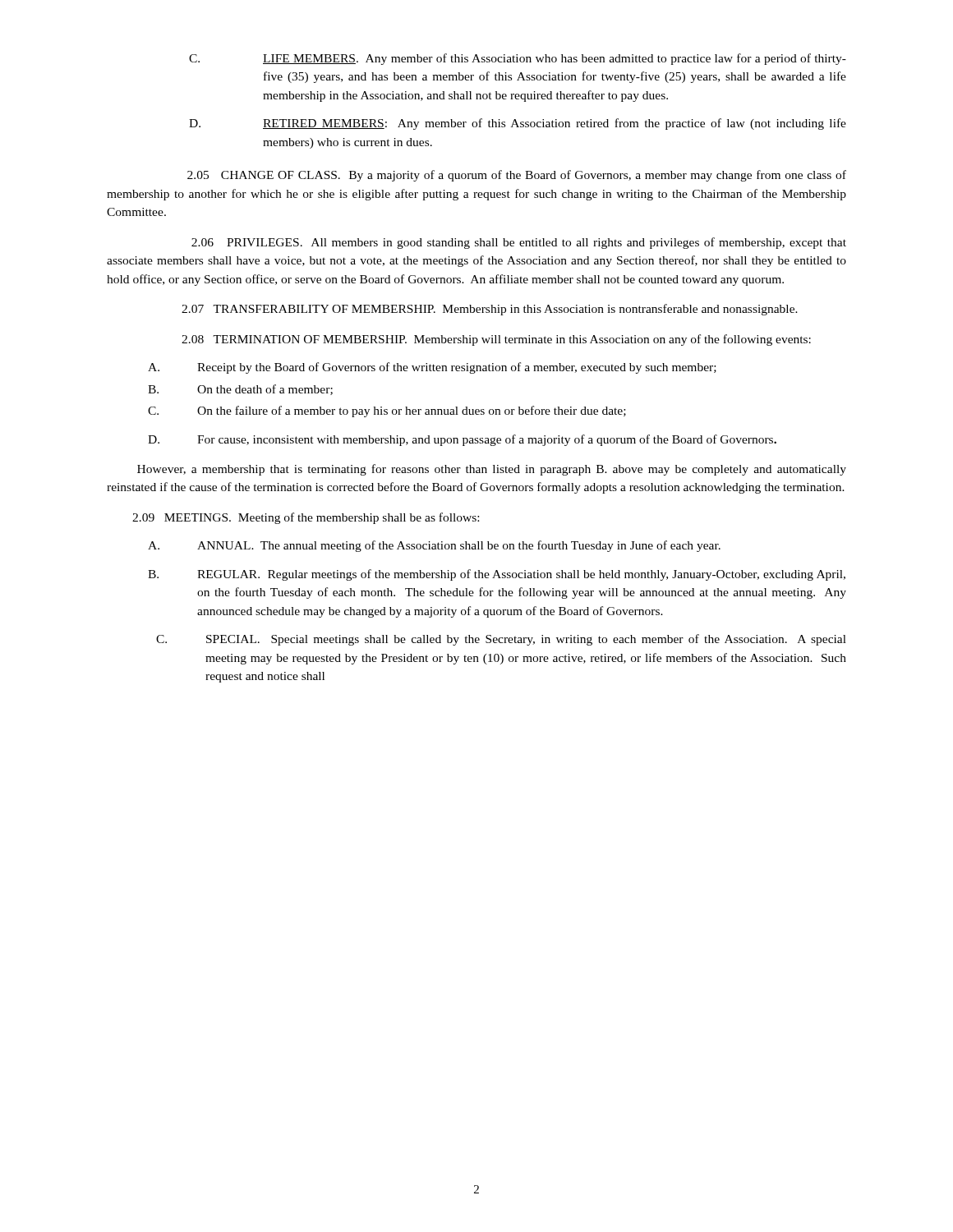The width and height of the screenshot is (953, 1232).
Task: Select the text block that says "05 CHANGE OF CLASS. By"
Action: (476, 193)
